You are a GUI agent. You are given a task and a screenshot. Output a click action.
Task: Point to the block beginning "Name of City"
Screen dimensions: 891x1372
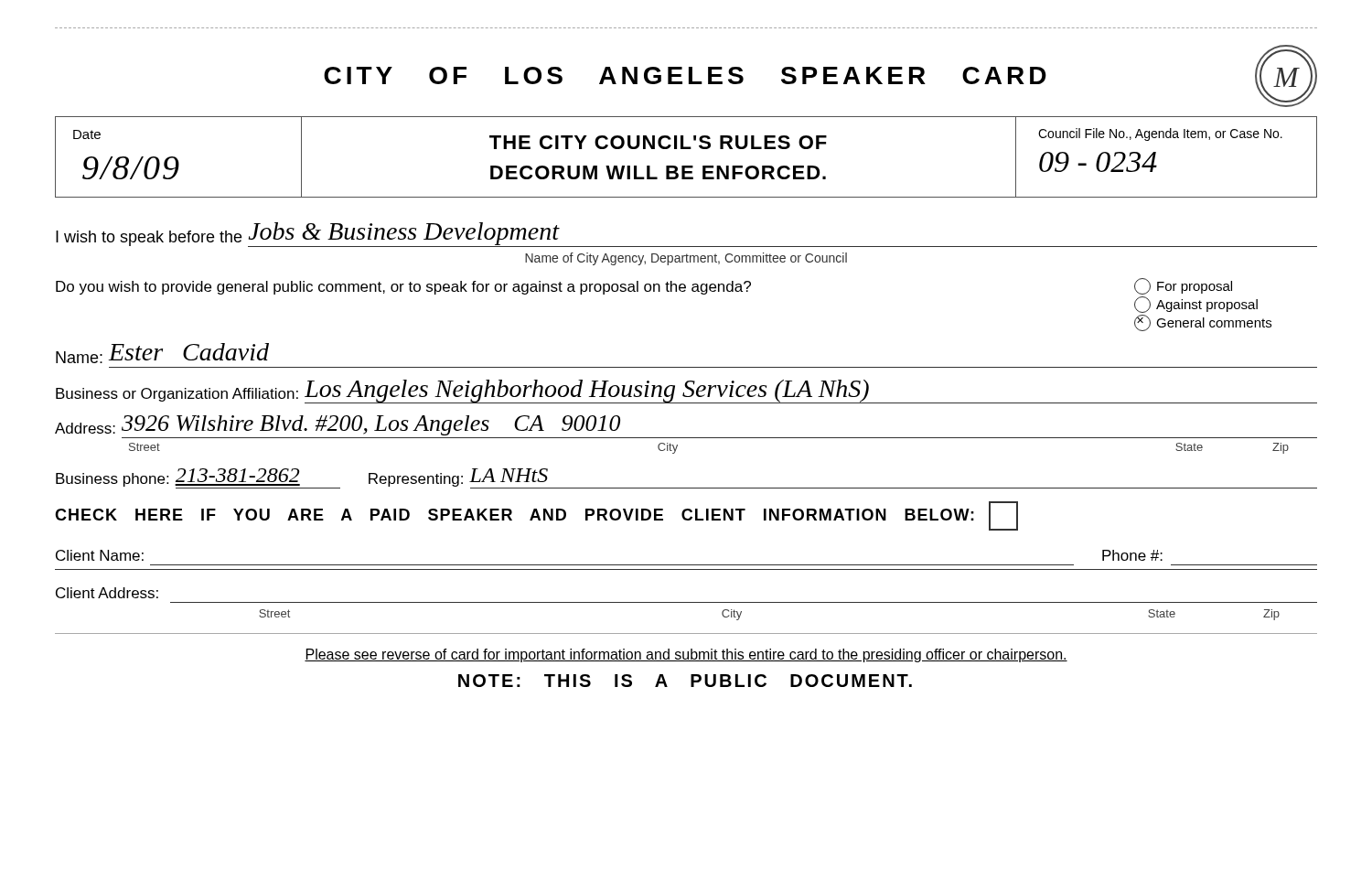[x=686, y=258]
